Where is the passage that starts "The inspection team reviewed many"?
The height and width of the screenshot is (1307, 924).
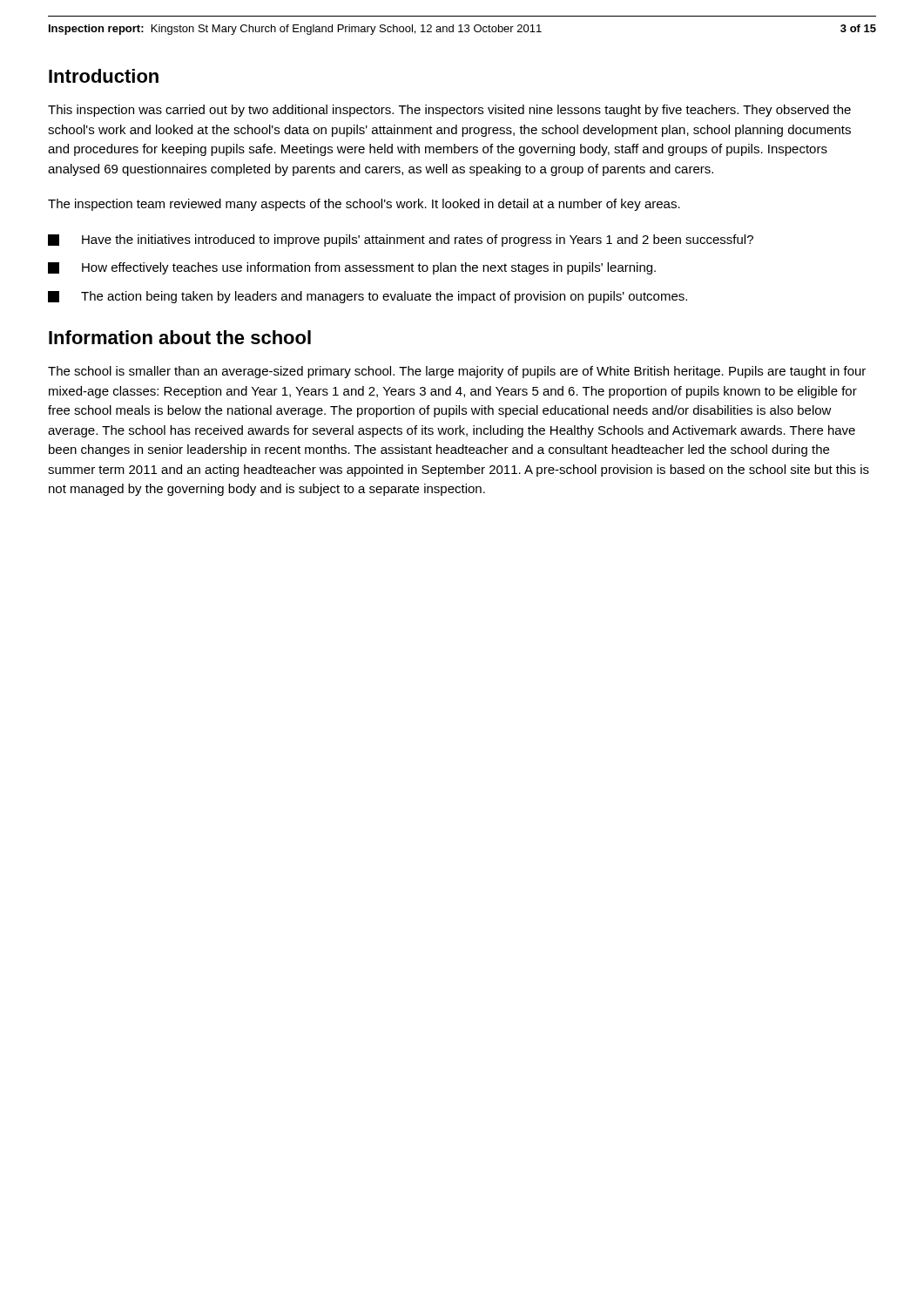[x=364, y=203]
